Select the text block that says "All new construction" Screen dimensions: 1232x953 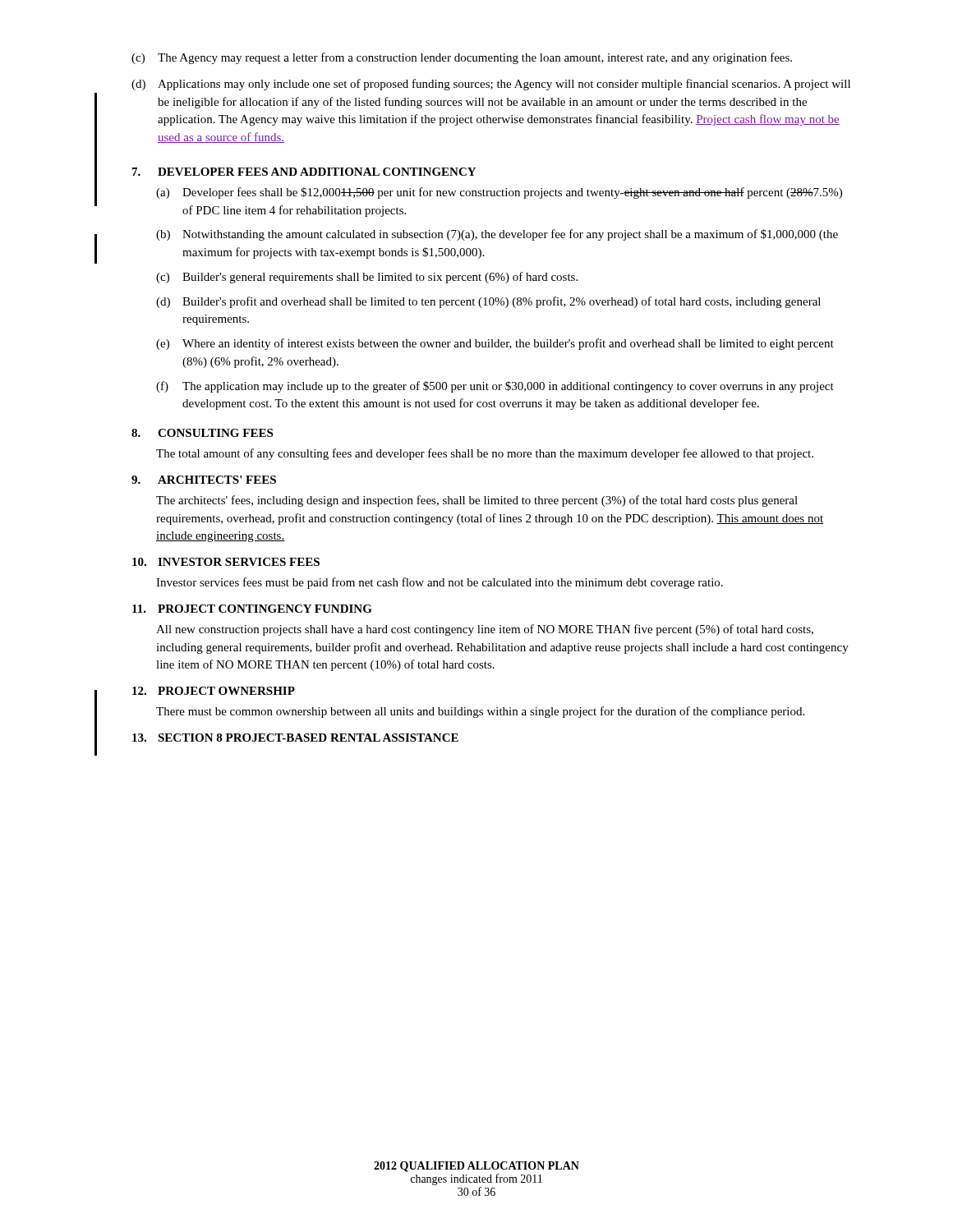point(502,647)
